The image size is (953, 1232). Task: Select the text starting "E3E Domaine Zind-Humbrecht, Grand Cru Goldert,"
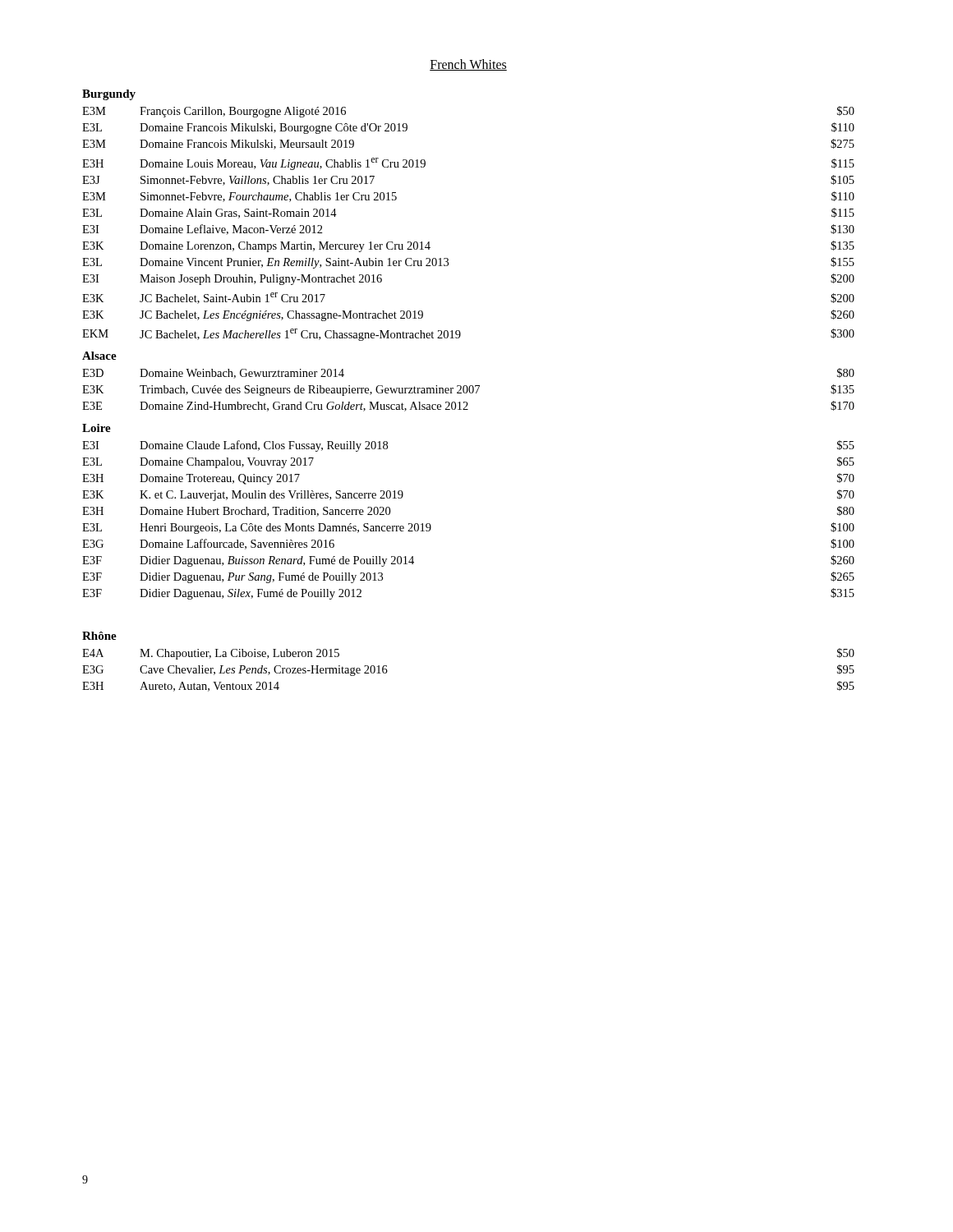468,407
